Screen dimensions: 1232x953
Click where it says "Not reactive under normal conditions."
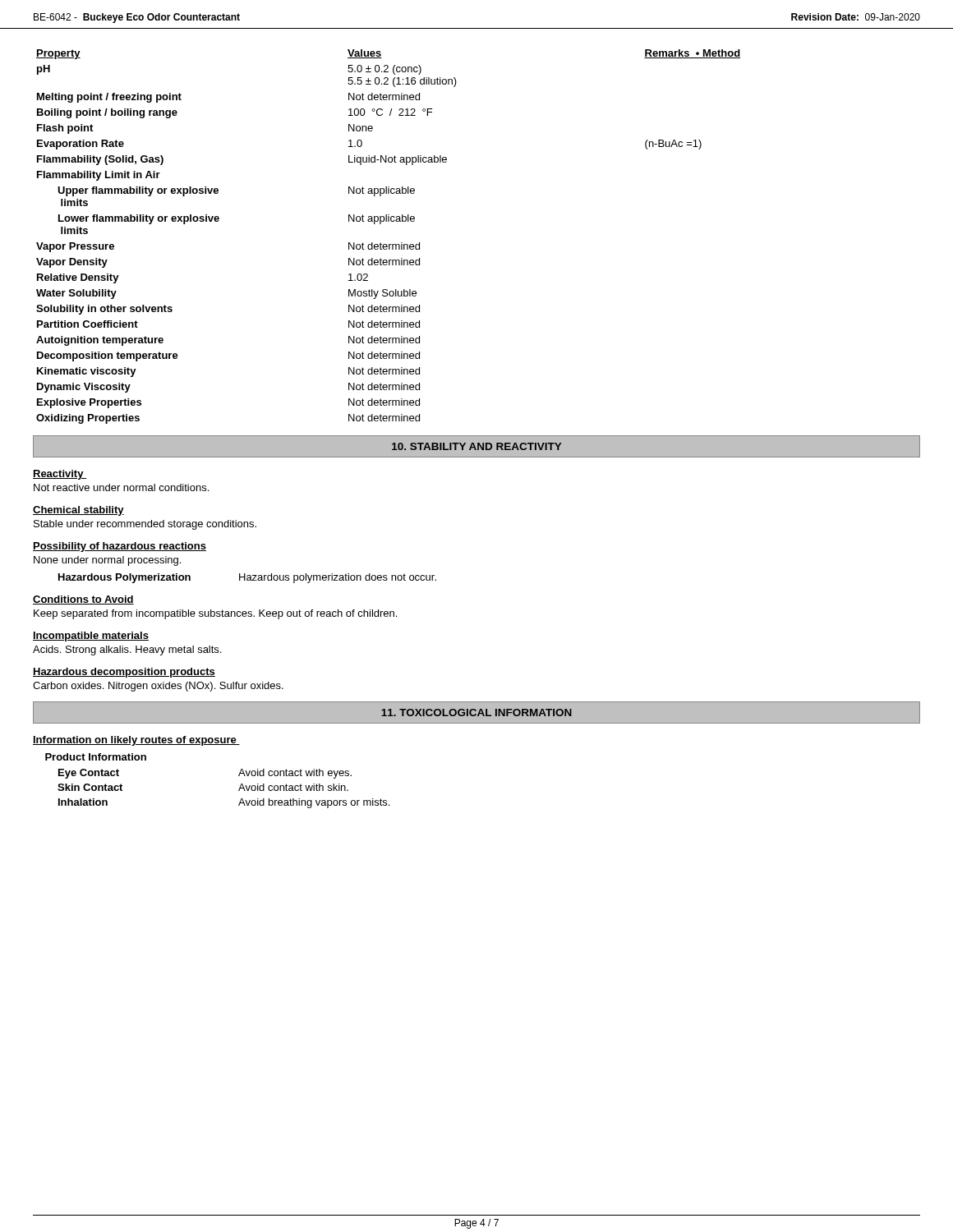click(x=121, y=488)
